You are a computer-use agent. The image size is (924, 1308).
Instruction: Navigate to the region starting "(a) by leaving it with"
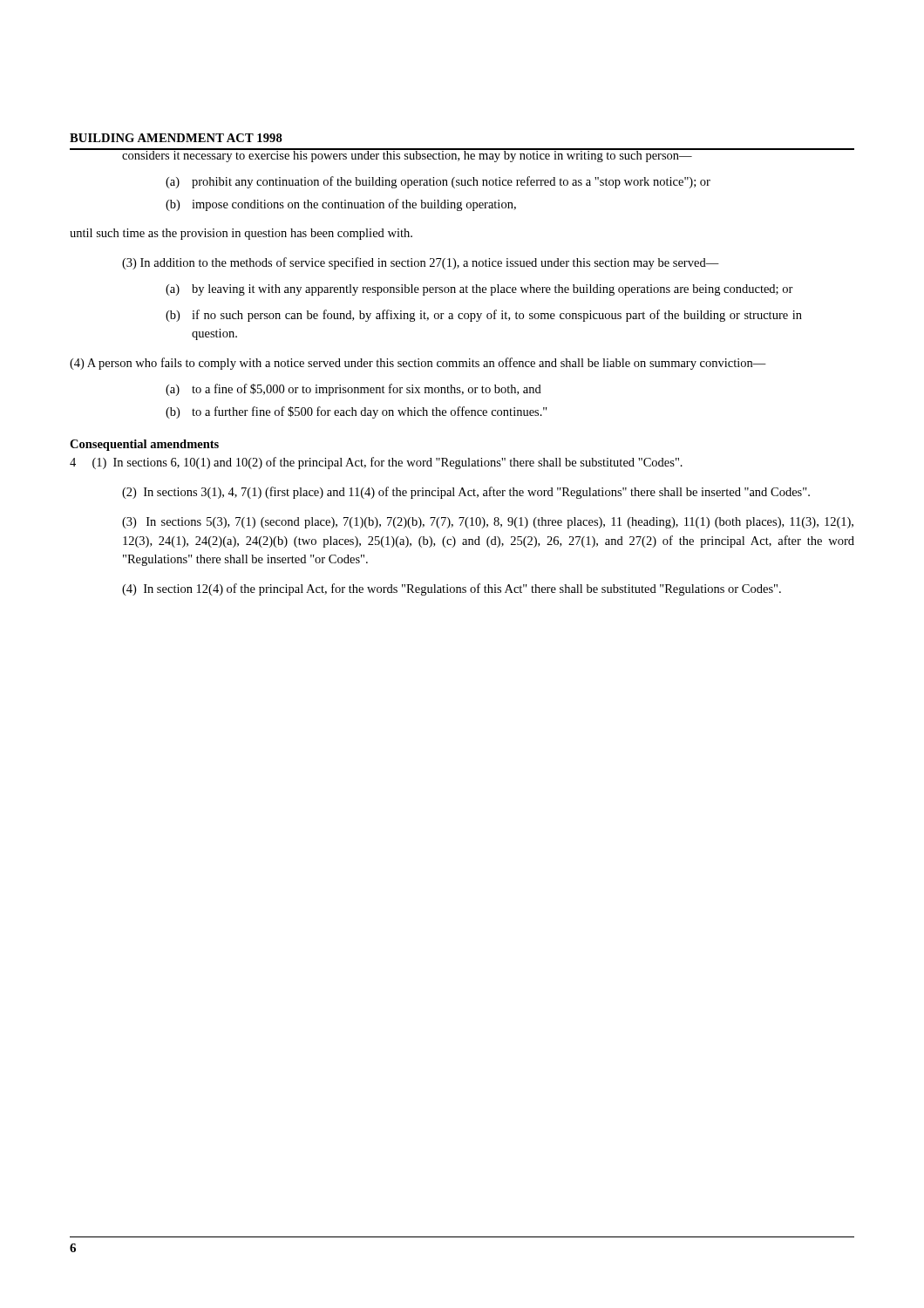[x=484, y=289]
